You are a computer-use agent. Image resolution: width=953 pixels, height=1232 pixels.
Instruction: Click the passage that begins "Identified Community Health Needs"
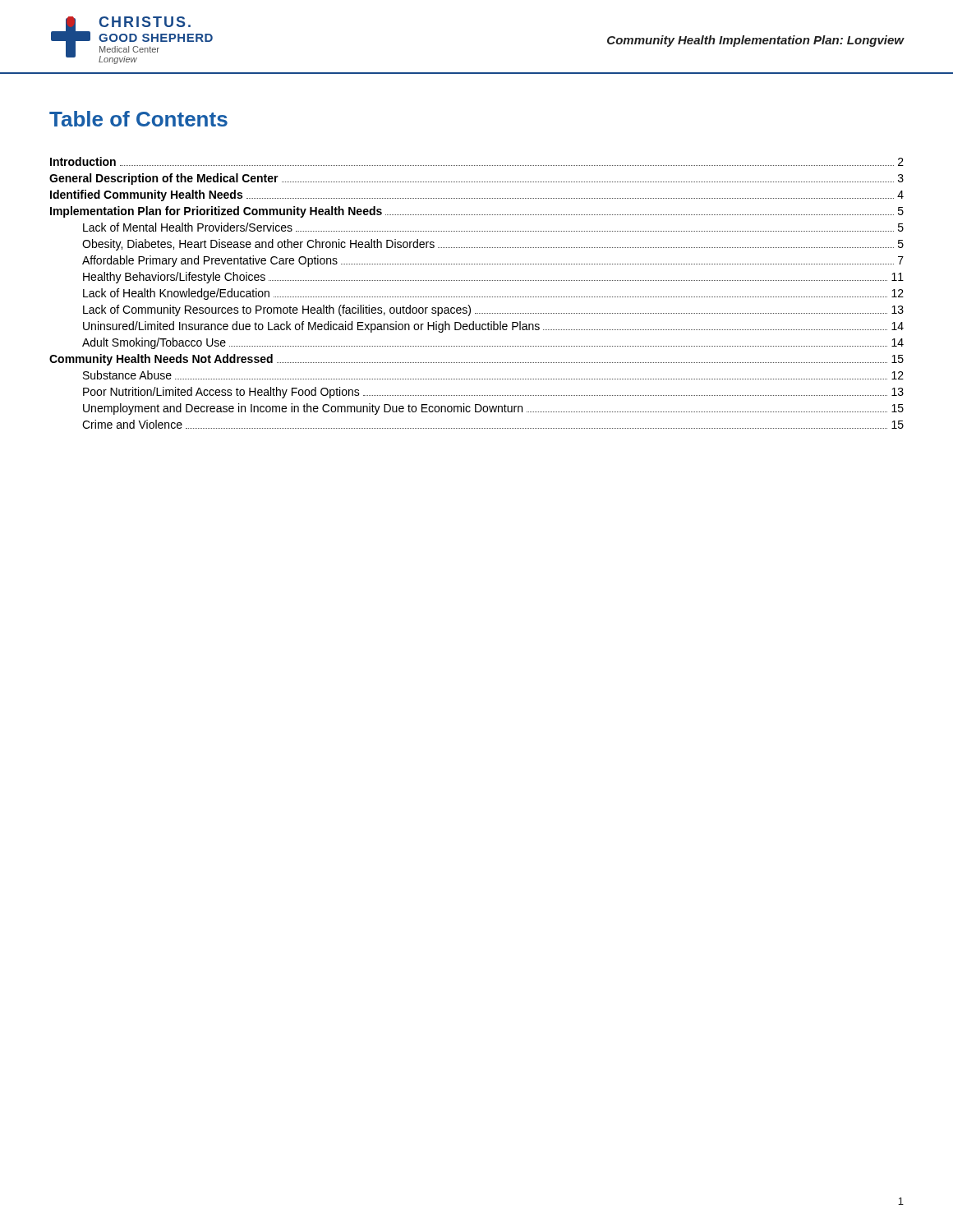pyautogui.click(x=476, y=195)
